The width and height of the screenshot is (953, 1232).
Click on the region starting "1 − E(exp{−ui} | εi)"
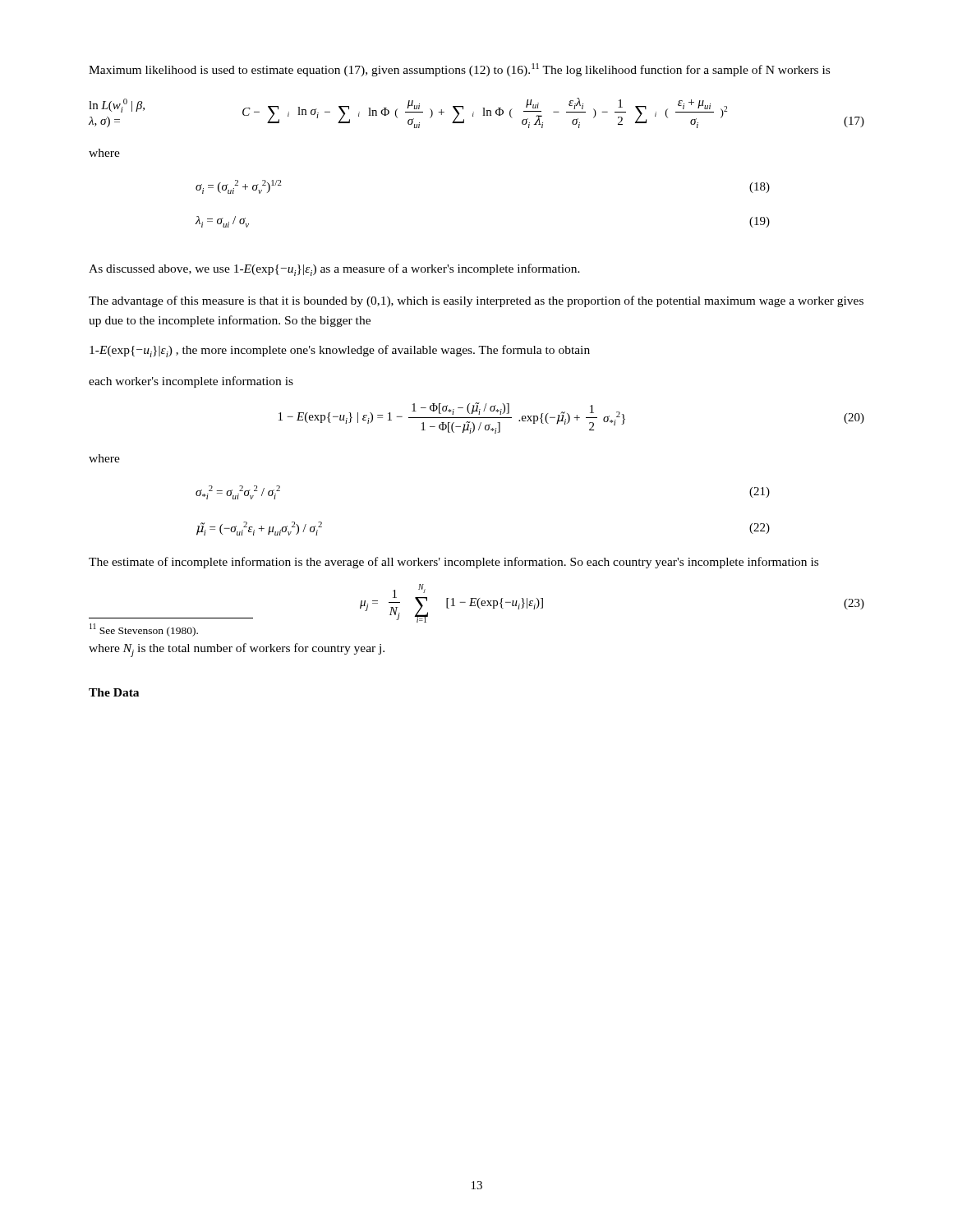click(476, 418)
